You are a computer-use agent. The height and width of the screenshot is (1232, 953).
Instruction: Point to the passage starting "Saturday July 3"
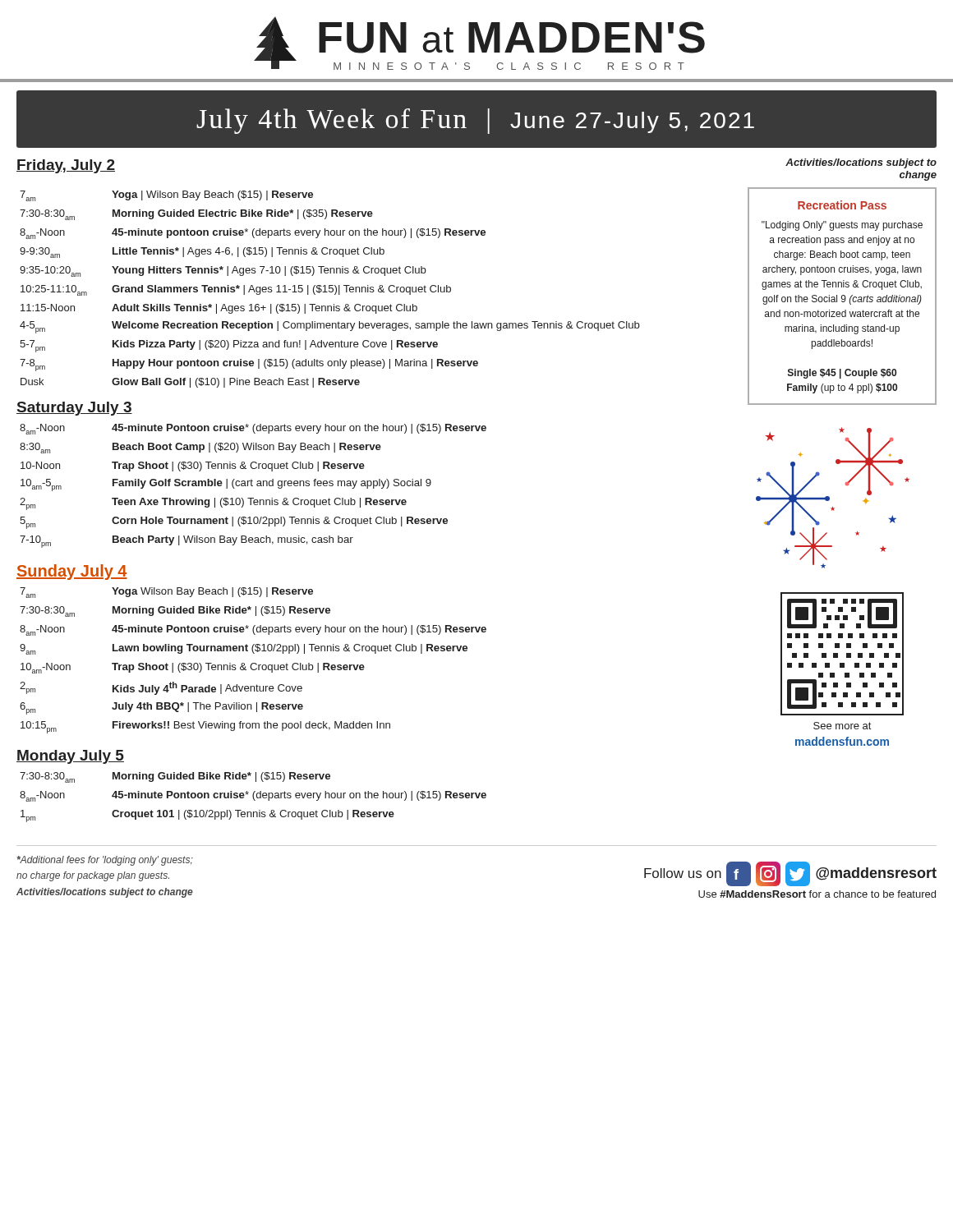[74, 407]
